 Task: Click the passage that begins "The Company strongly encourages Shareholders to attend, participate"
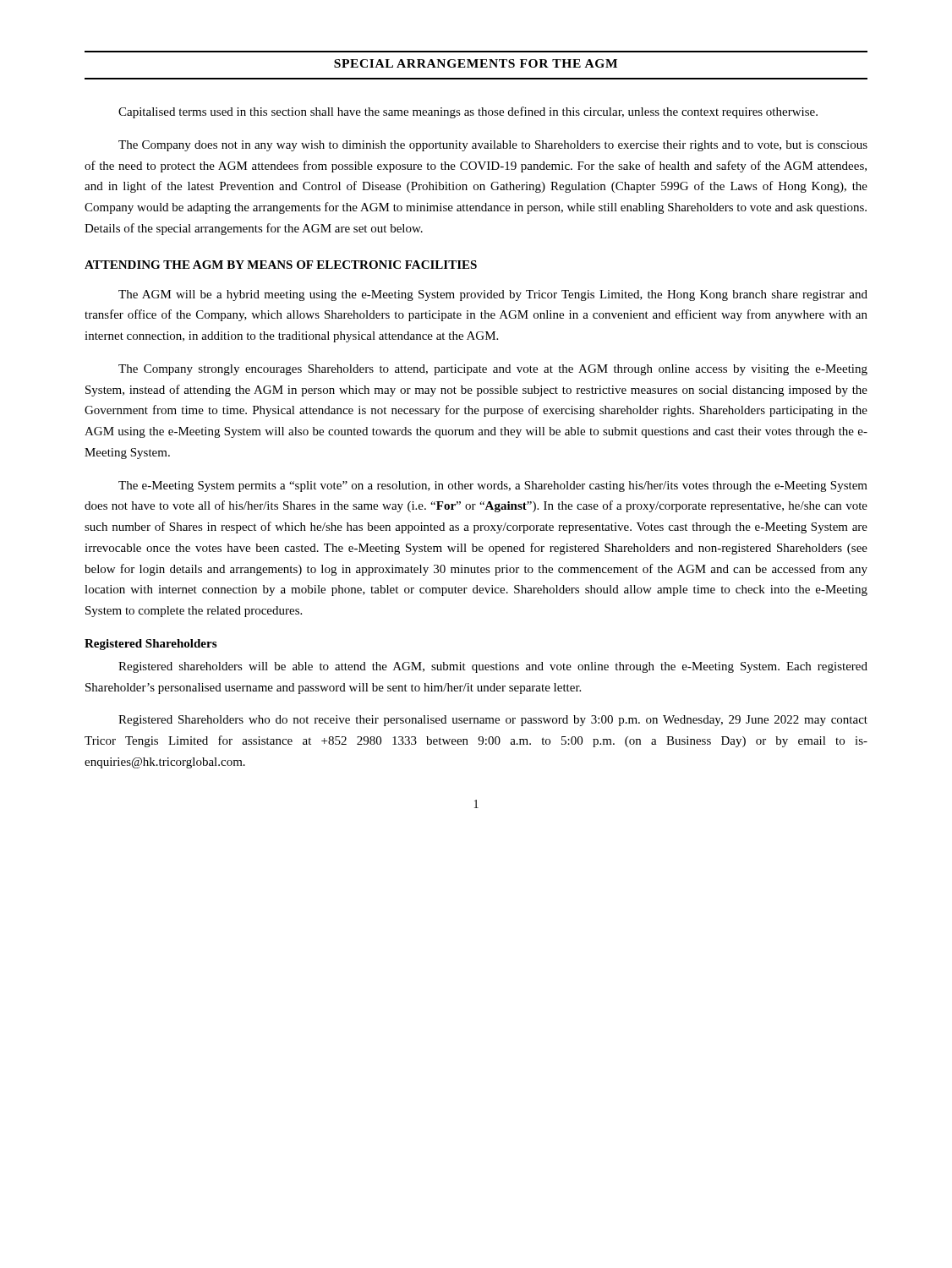tap(476, 410)
